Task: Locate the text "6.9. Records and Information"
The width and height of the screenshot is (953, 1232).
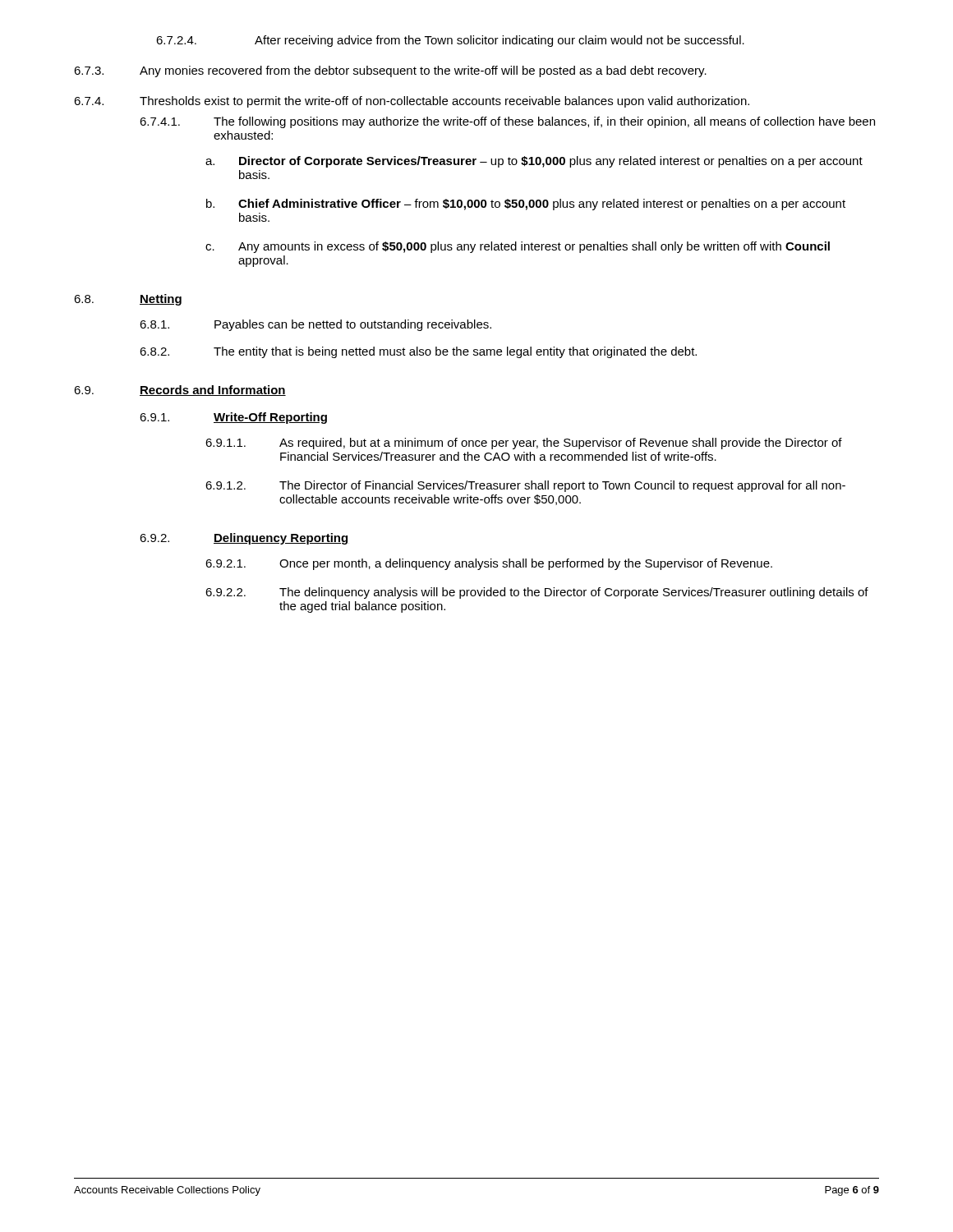Action: pos(180,390)
